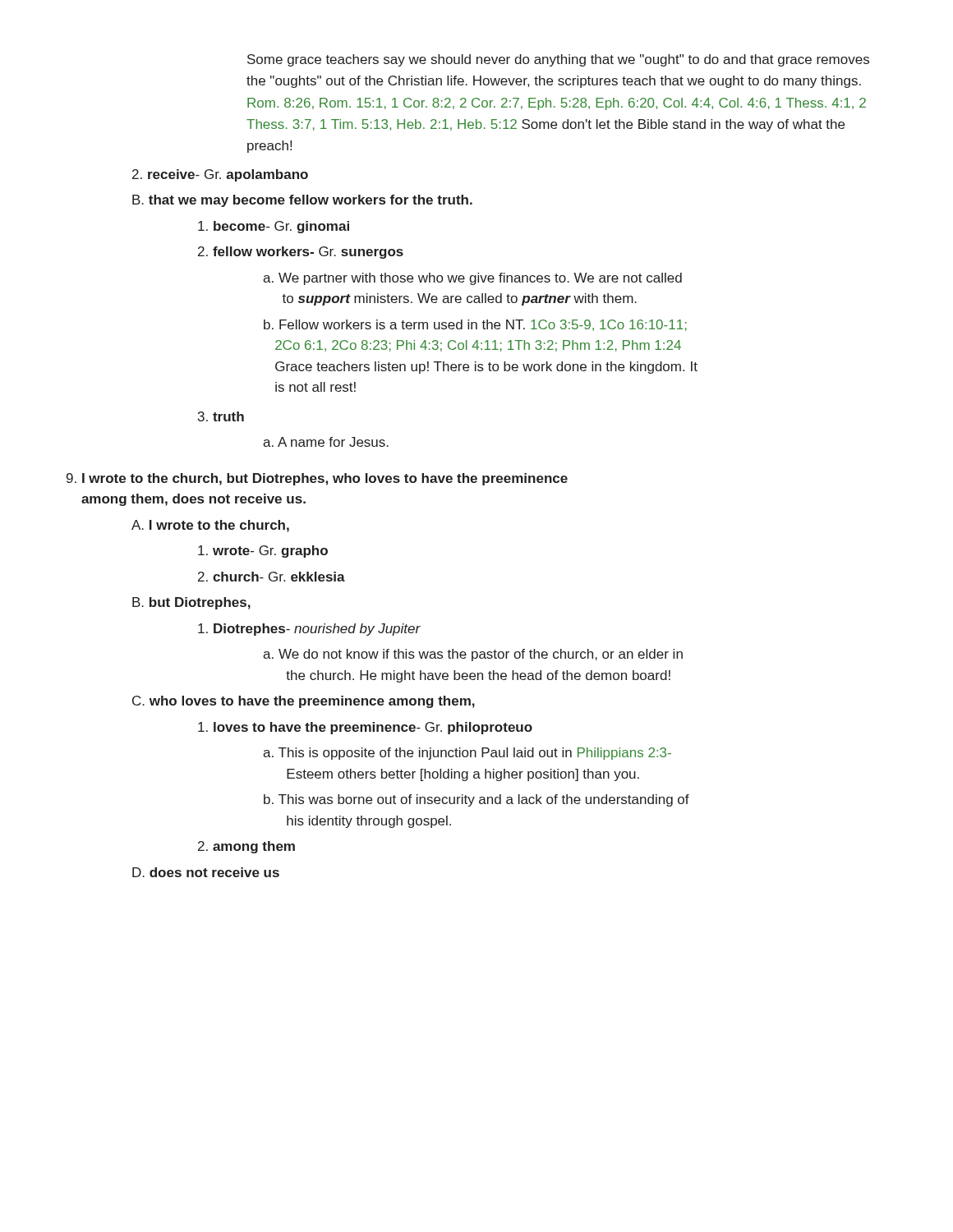Screen dimensions: 1232x953
Task: Find the text starting "become- Gr. ginomai"
Action: point(274,226)
